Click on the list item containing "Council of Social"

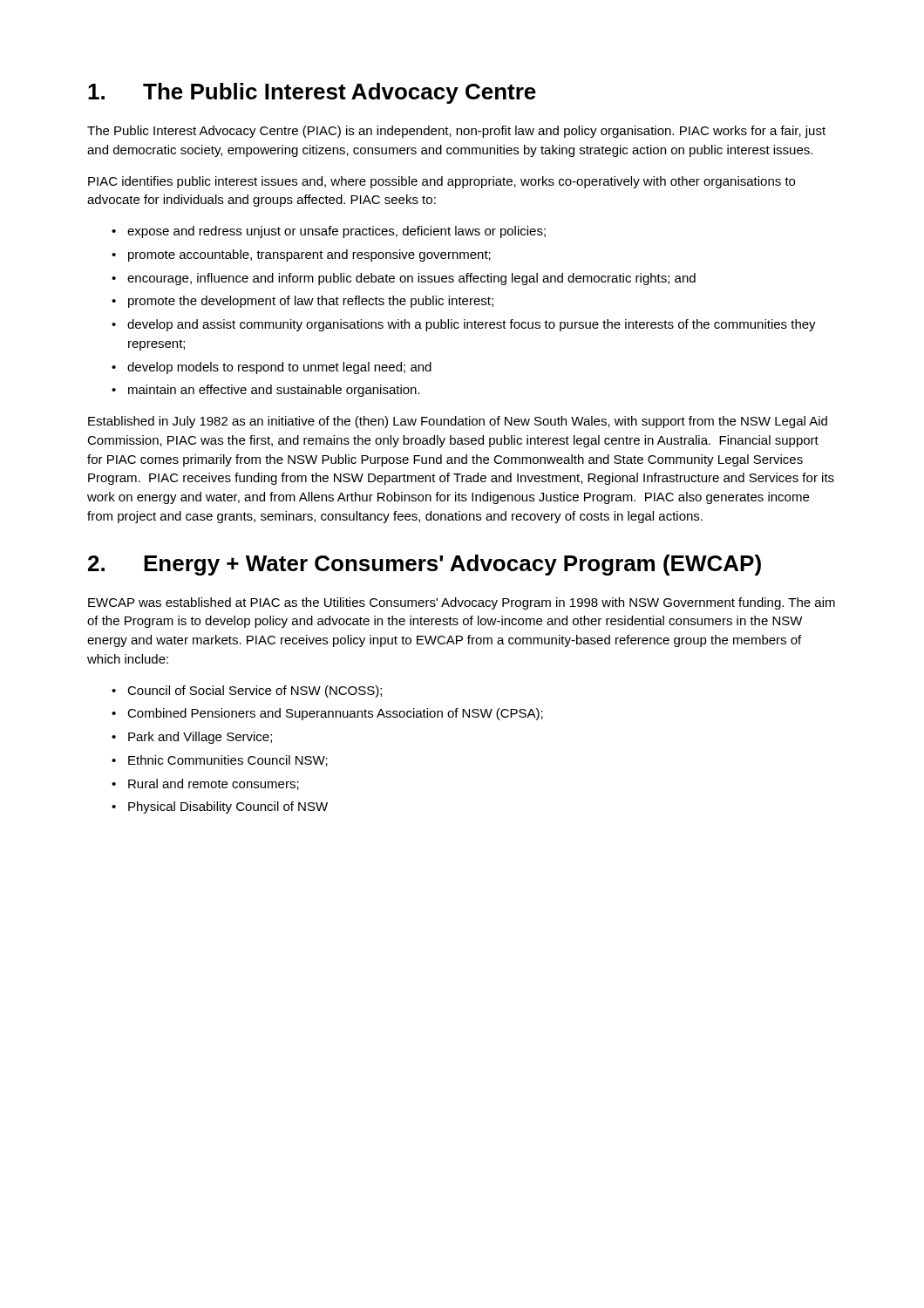point(255,690)
